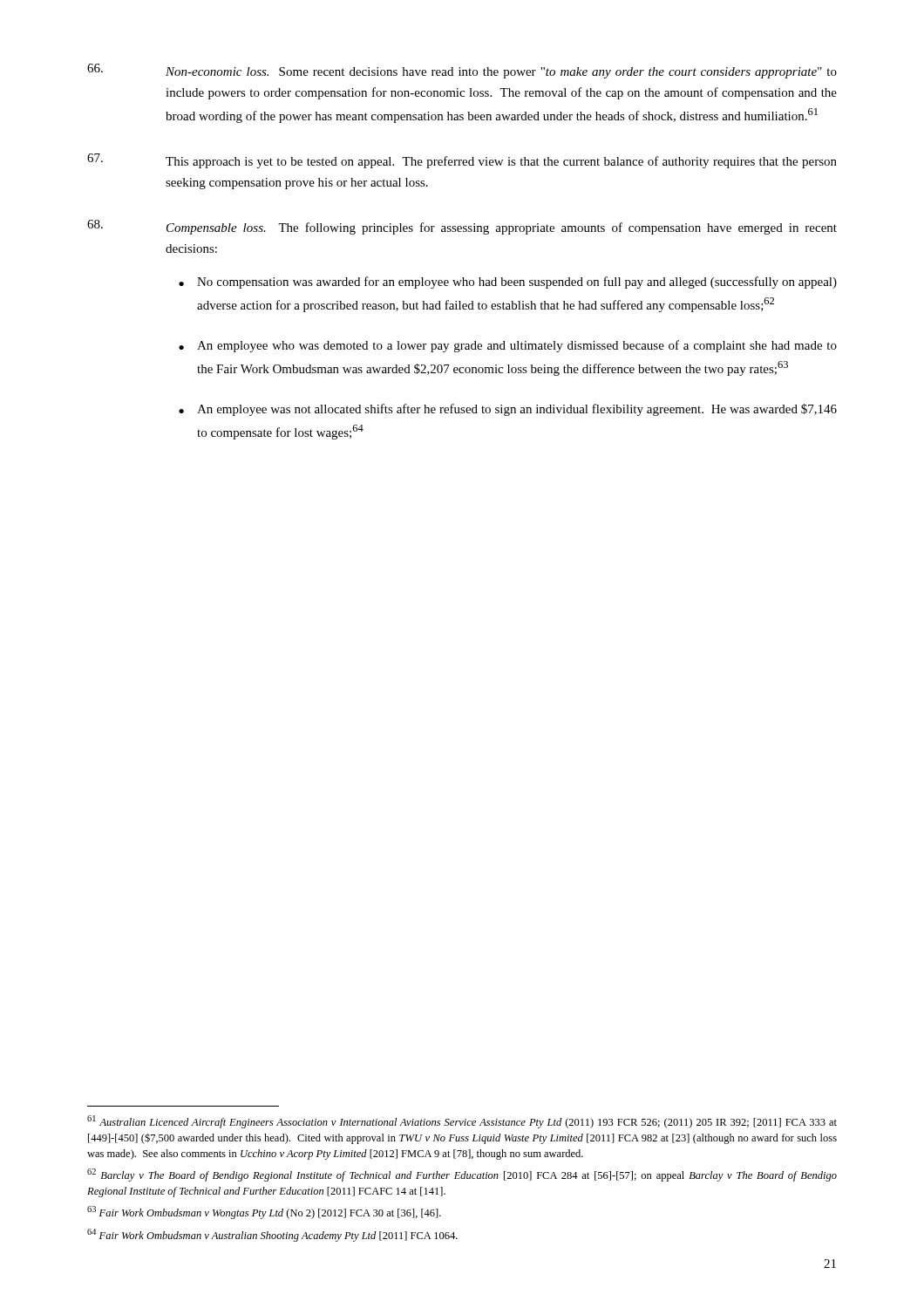The width and height of the screenshot is (924, 1308).
Task: Point to the block beginning "66. Non-economic loss. Some recent"
Action: point(462,94)
